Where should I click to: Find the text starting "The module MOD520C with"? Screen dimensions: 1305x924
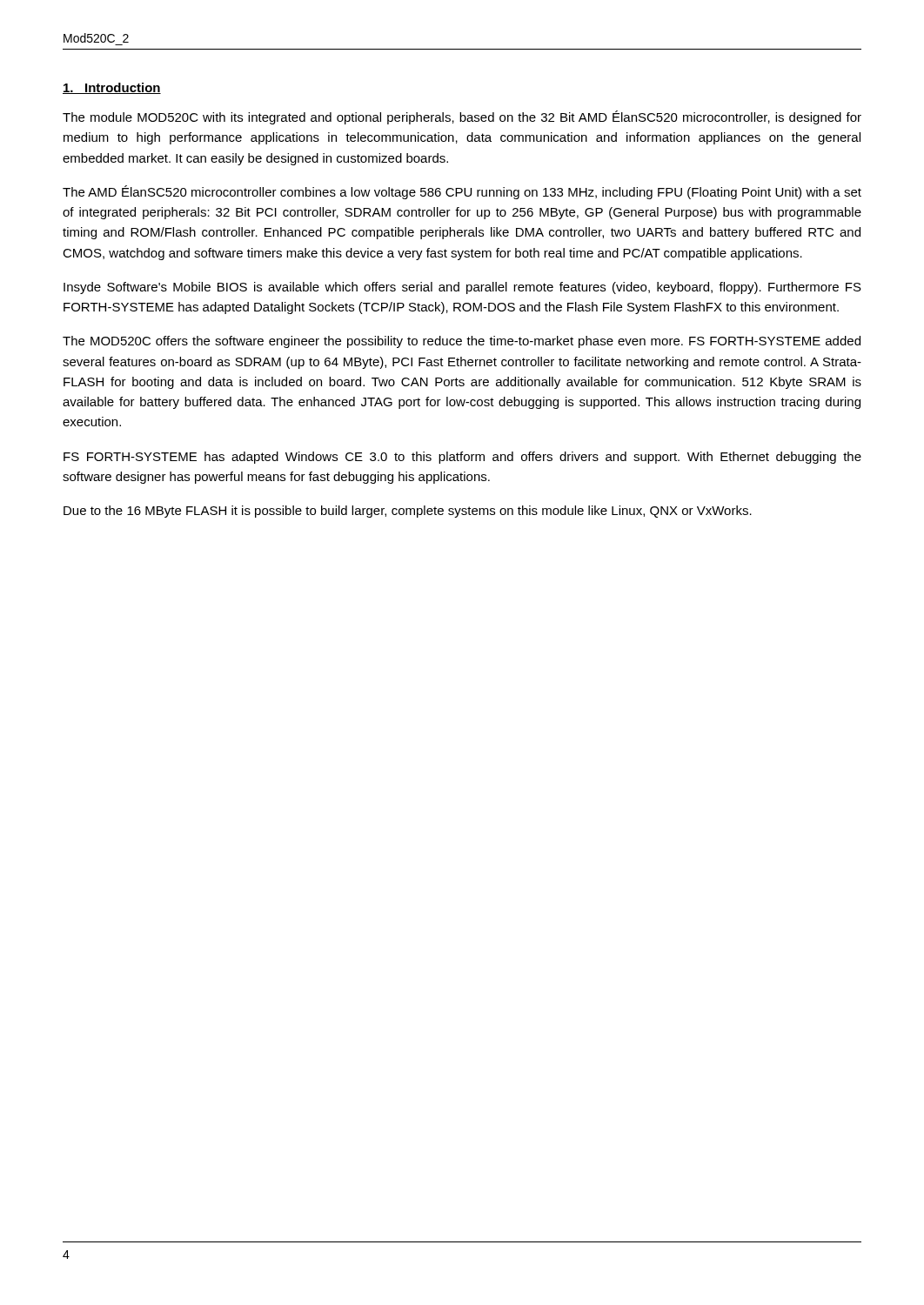tap(462, 137)
